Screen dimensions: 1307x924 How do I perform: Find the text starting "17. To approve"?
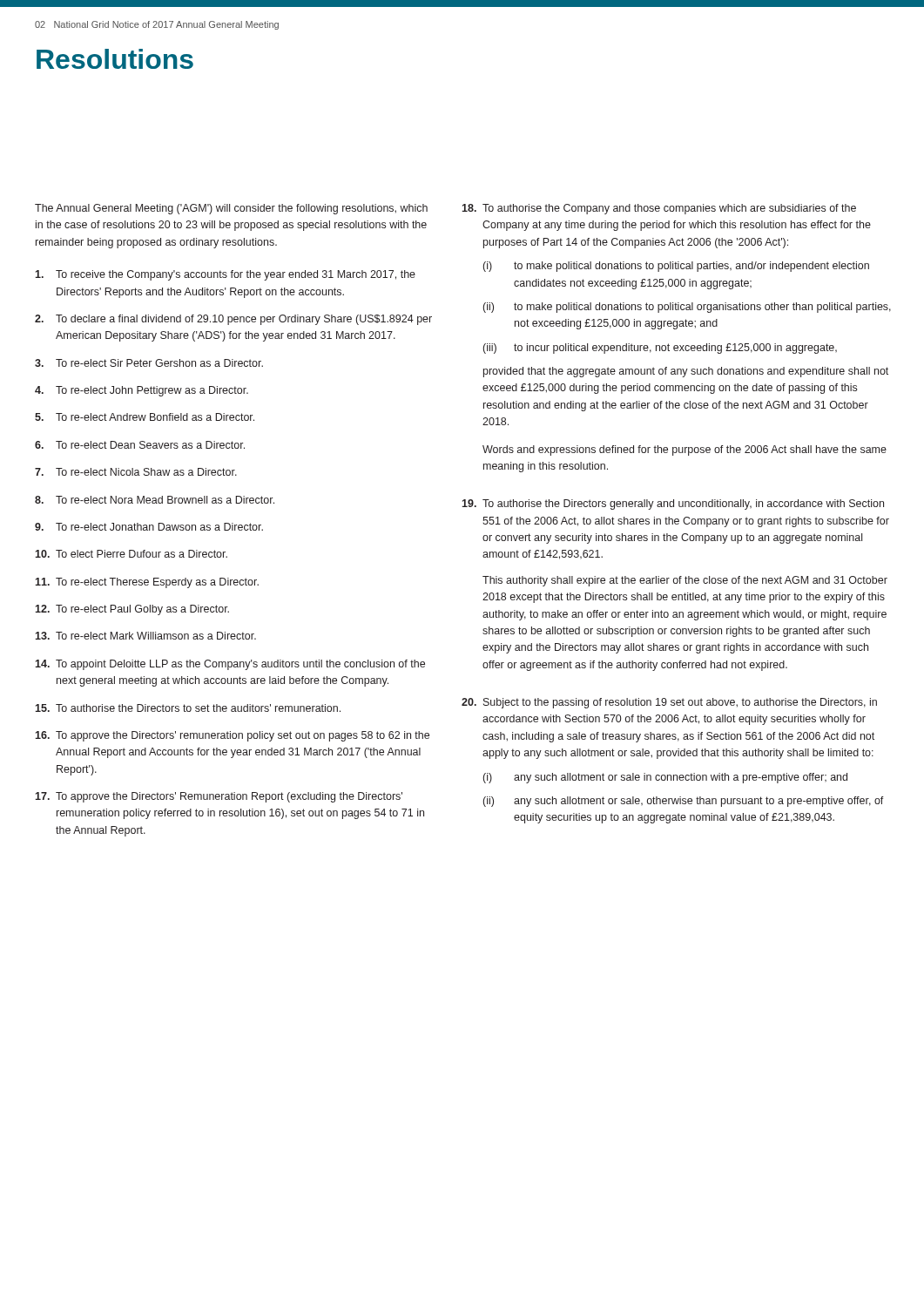[x=235, y=814]
